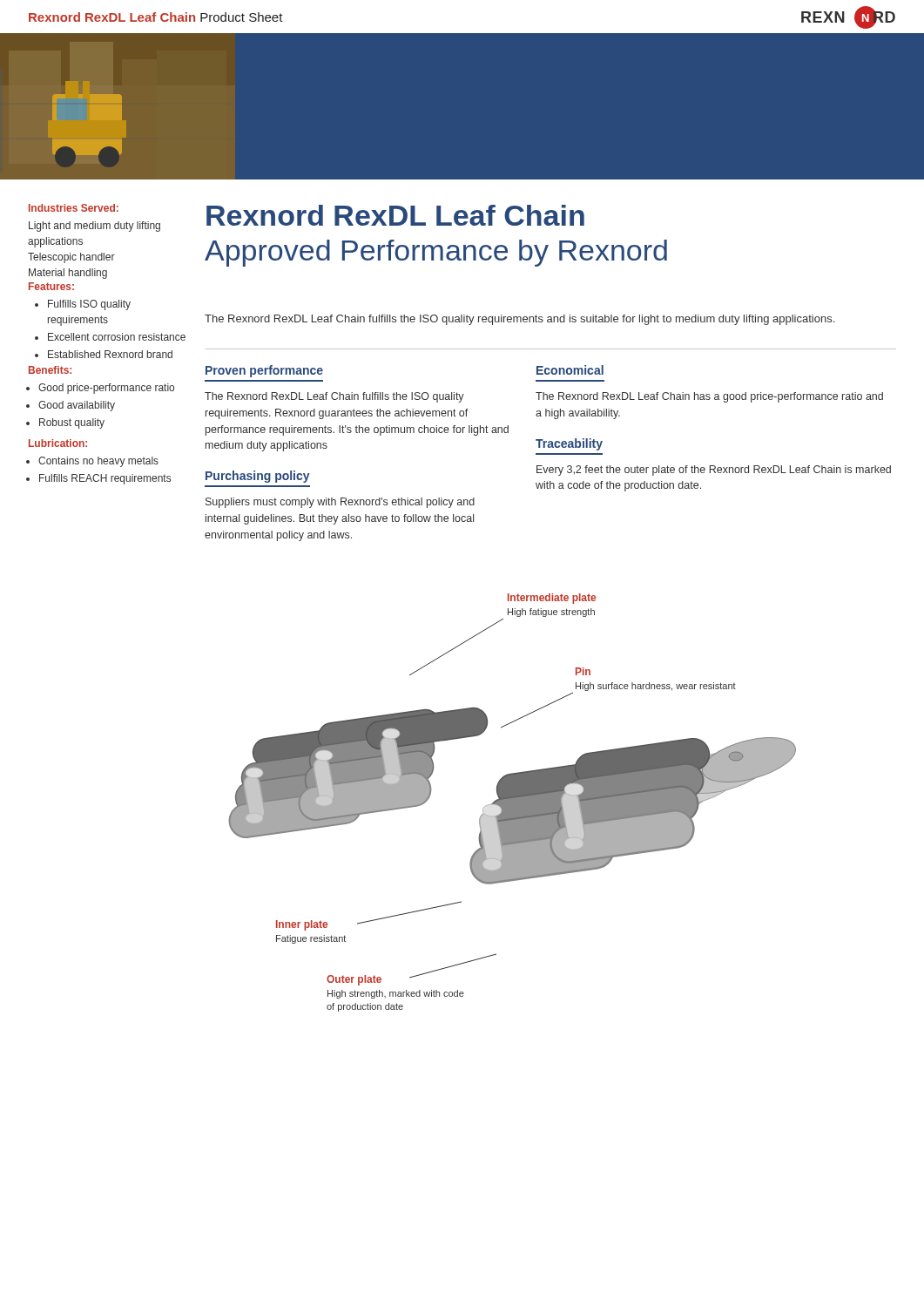The width and height of the screenshot is (924, 1307).
Task: Point to "Industries Served:"
Action: 73,208
